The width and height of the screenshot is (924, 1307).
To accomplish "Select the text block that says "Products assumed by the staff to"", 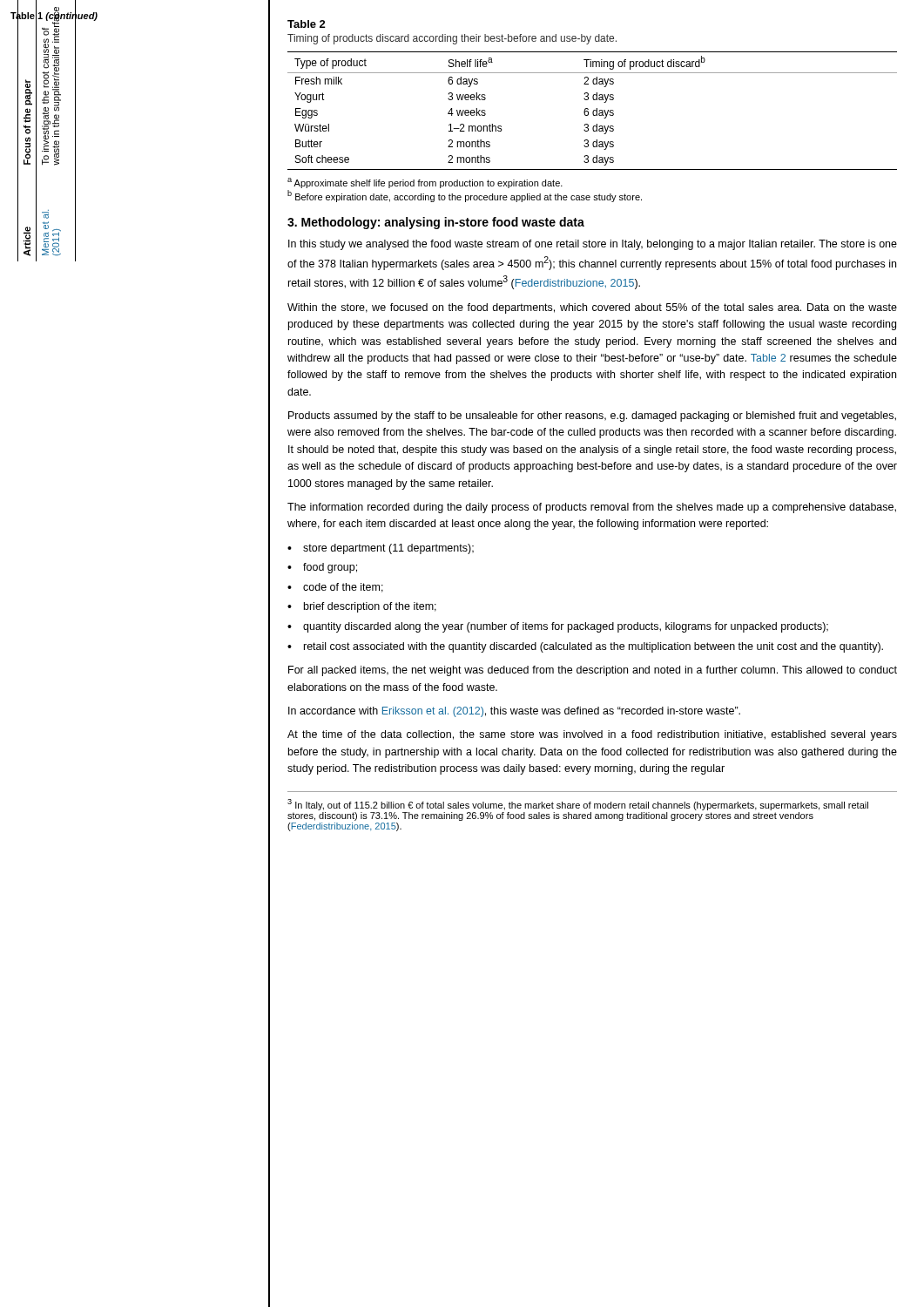I will pyautogui.click(x=592, y=449).
